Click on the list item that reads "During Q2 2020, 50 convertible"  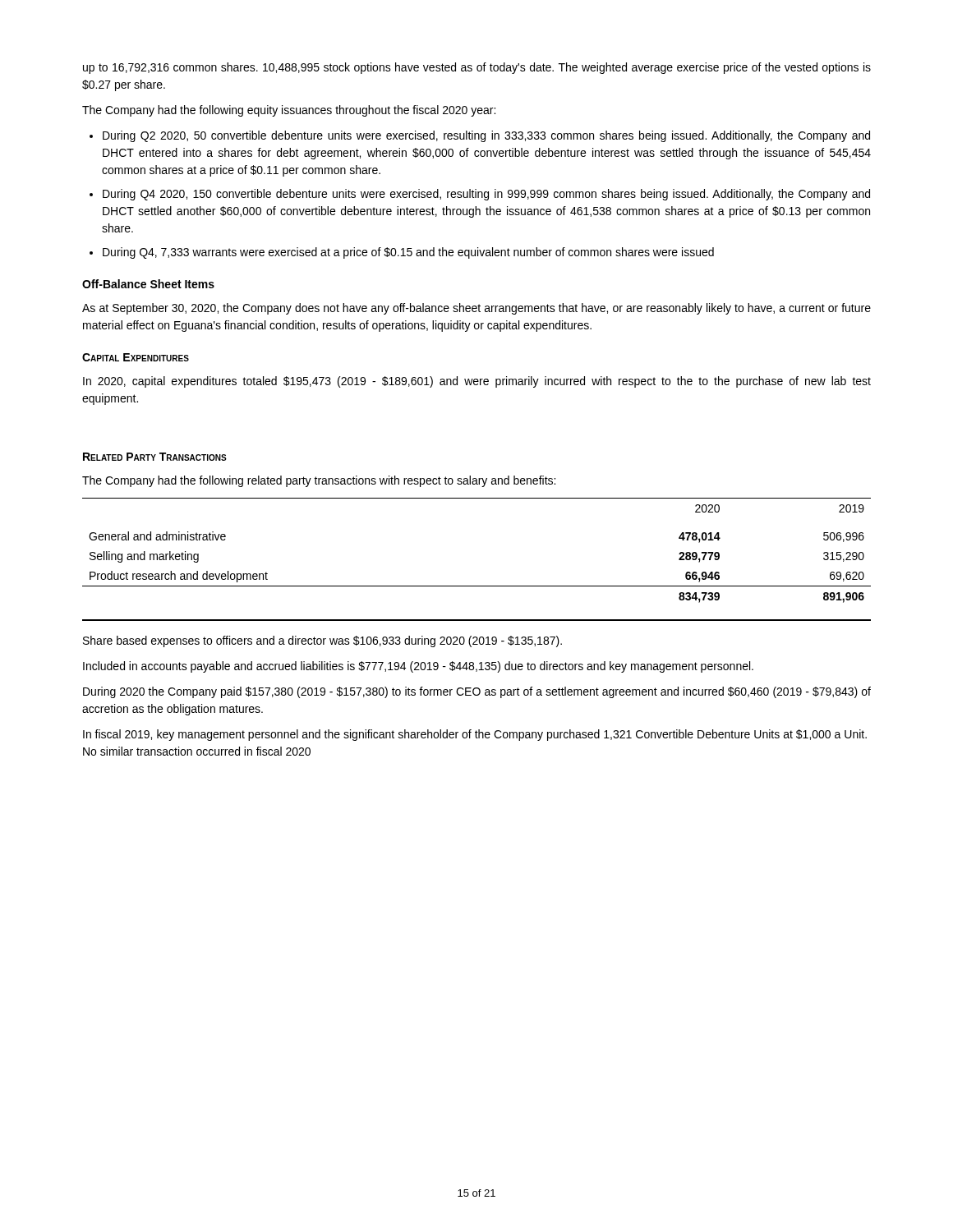486,153
